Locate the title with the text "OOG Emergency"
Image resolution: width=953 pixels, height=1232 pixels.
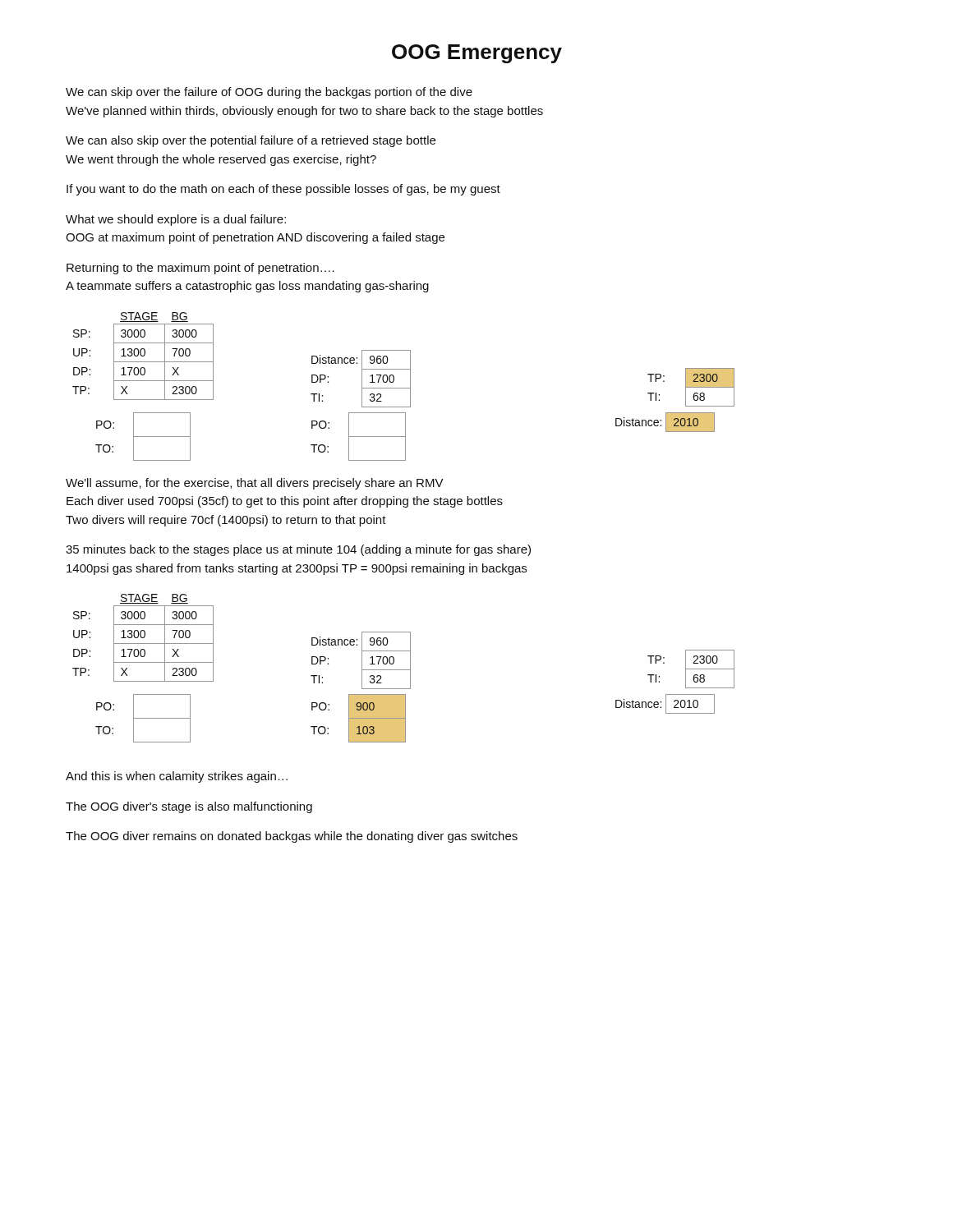pos(476,52)
